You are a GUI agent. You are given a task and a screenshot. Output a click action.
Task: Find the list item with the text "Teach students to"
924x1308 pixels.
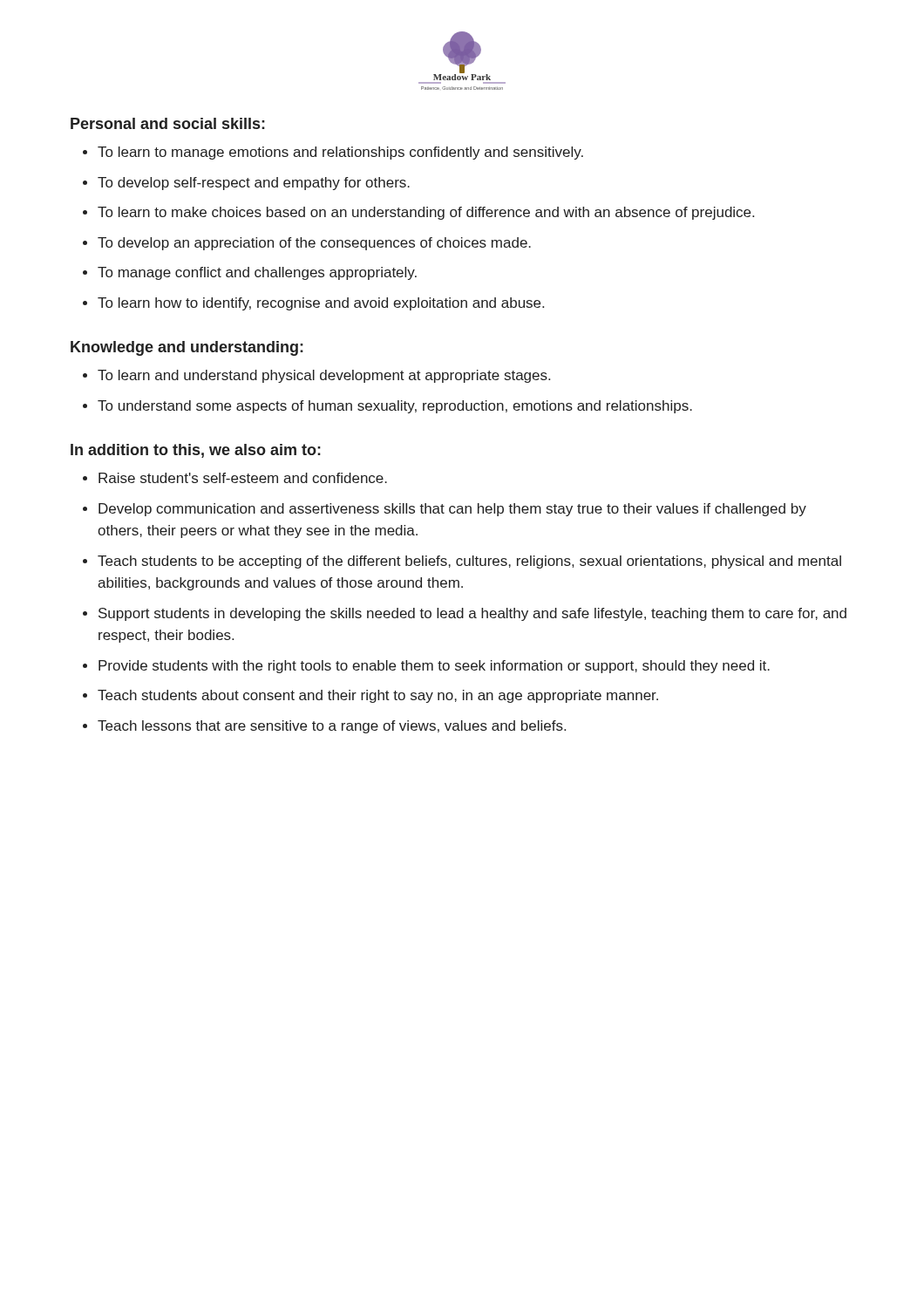click(466, 572)
